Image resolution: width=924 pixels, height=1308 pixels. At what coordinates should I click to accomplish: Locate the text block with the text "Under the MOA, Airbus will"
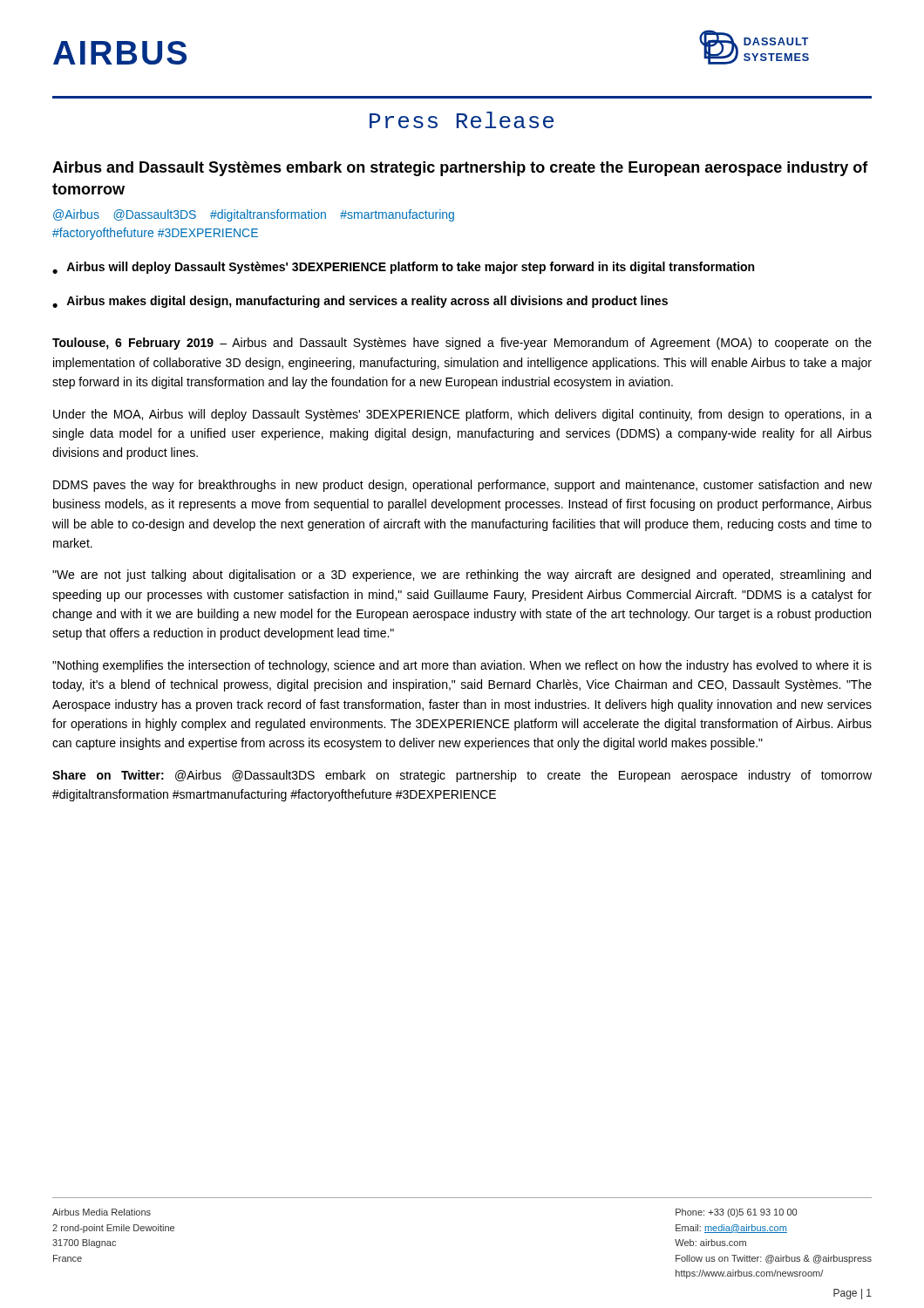[462, 433]
